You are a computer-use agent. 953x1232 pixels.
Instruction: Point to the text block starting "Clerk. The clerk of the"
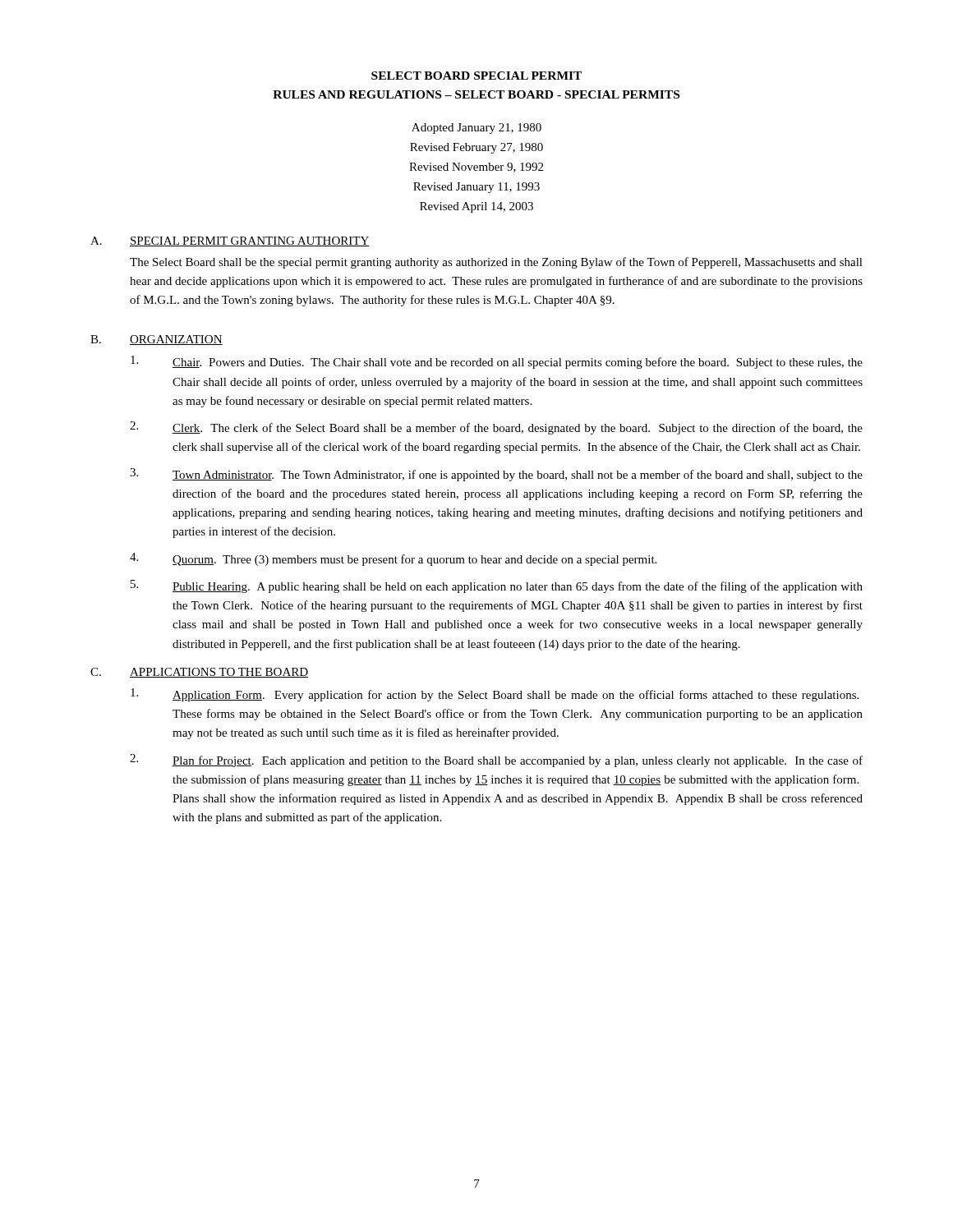coord(518,437)
